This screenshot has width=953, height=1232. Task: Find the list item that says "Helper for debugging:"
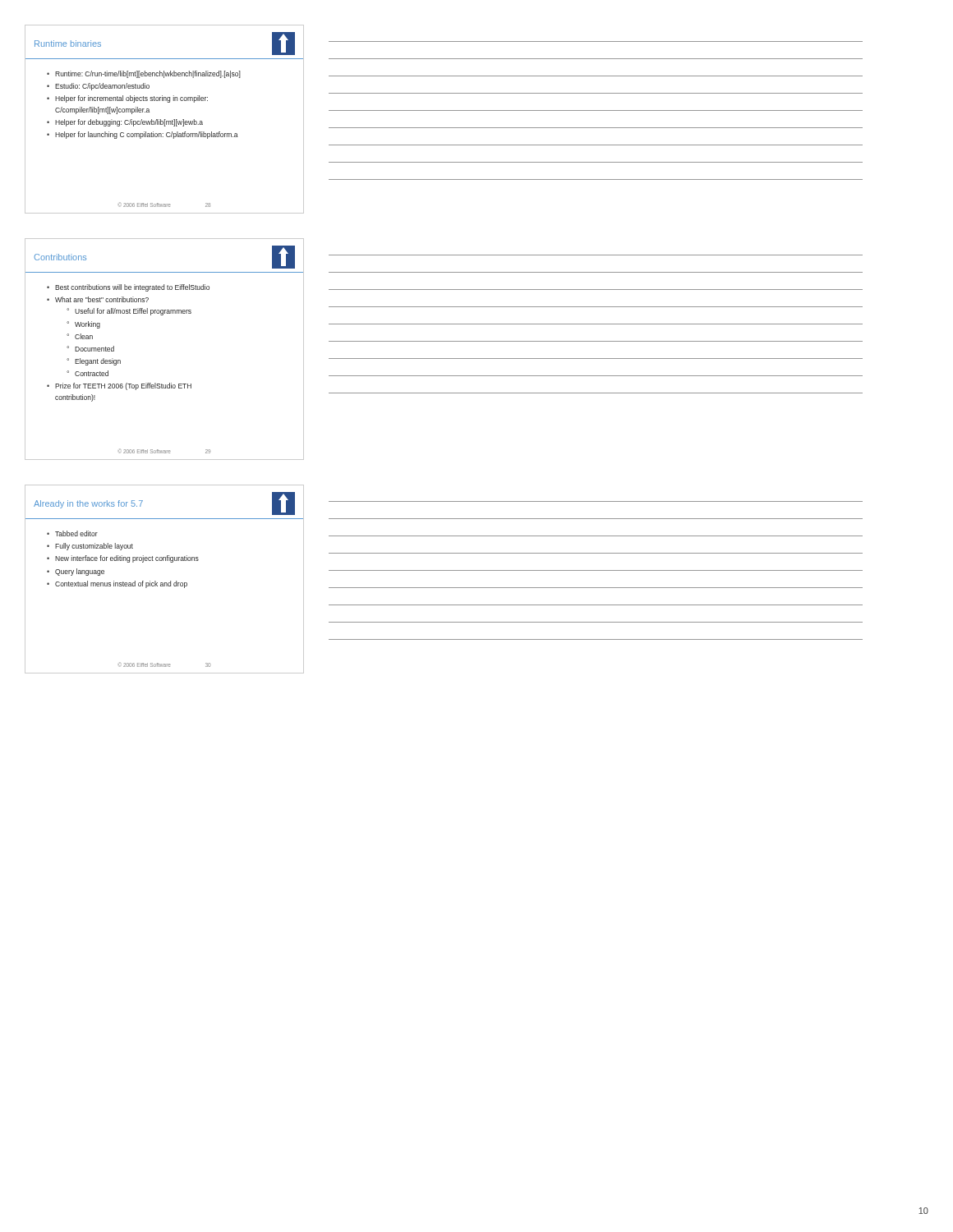pos(129,122)
